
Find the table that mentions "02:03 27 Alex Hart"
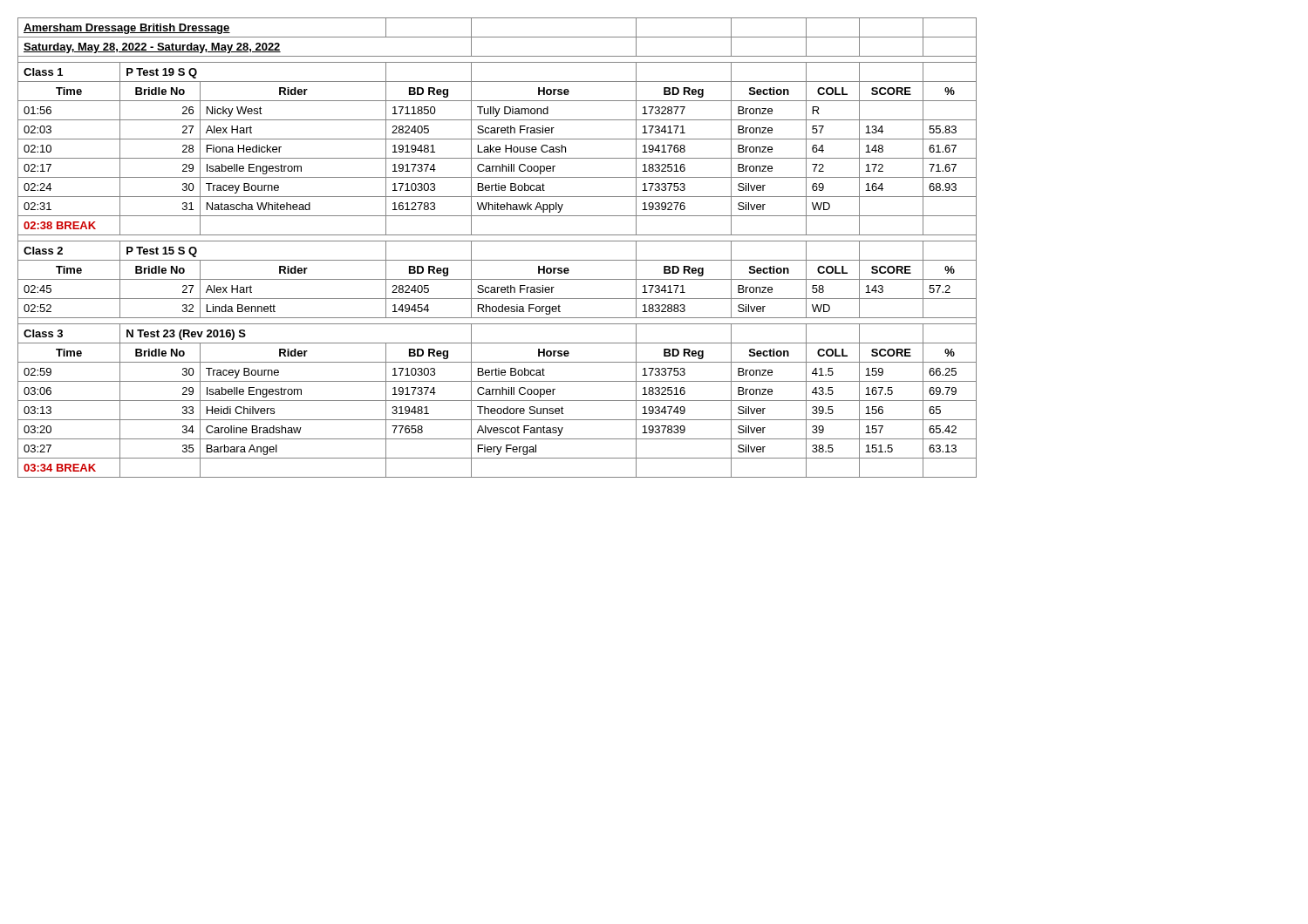(x=497, y=129)
